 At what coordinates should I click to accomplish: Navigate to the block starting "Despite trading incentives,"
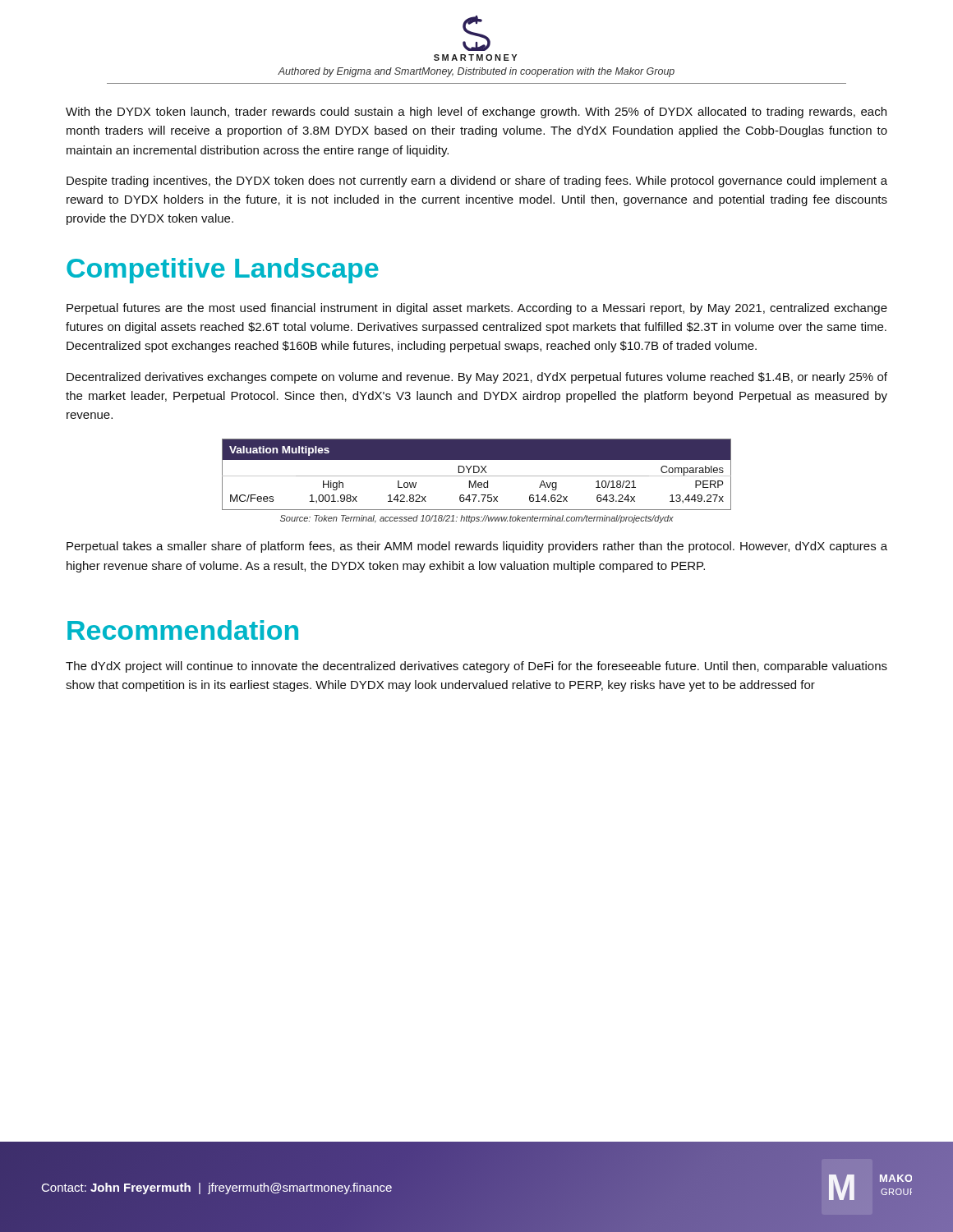476,199
